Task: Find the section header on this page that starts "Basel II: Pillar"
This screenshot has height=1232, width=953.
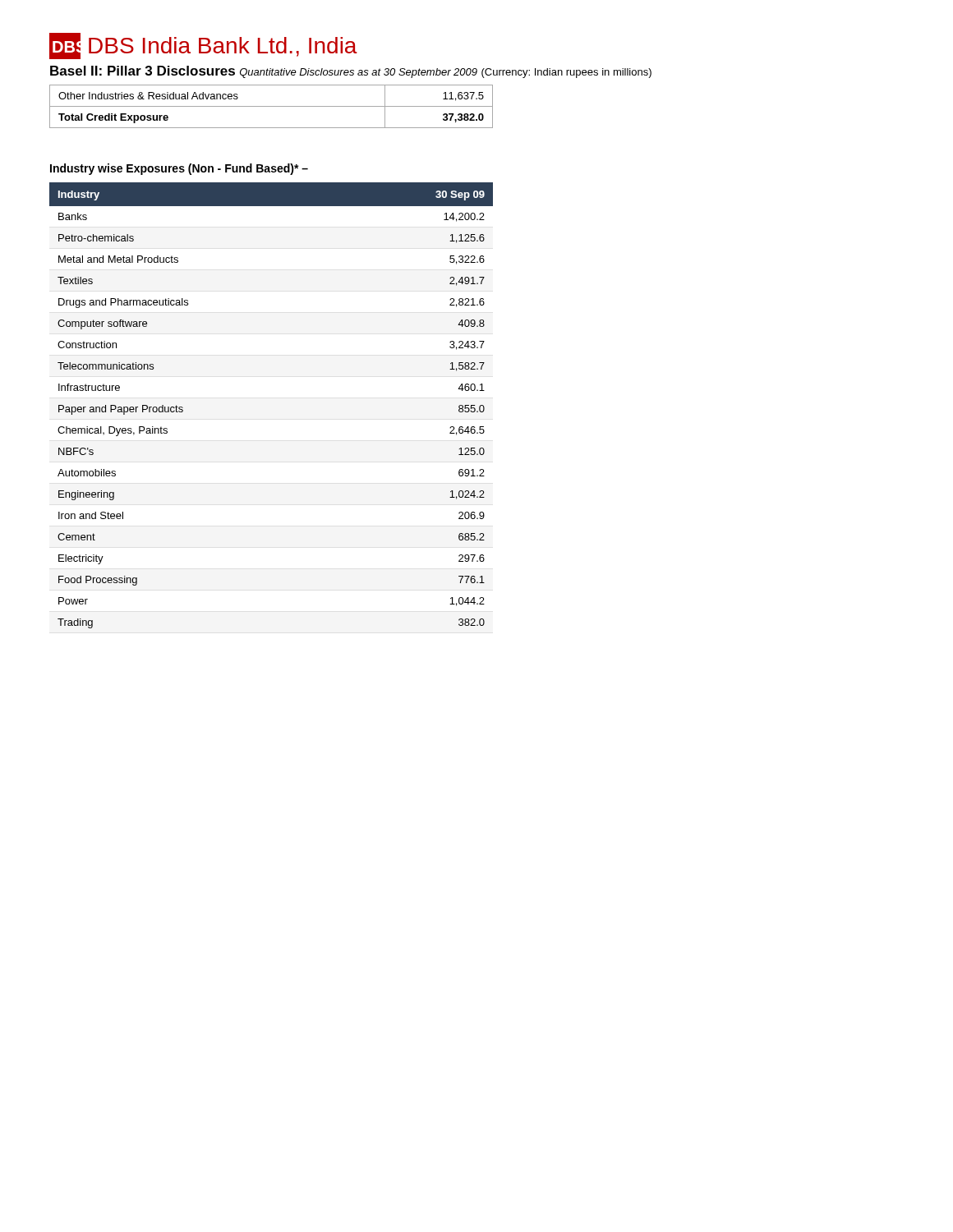Action: click(142, 71)
